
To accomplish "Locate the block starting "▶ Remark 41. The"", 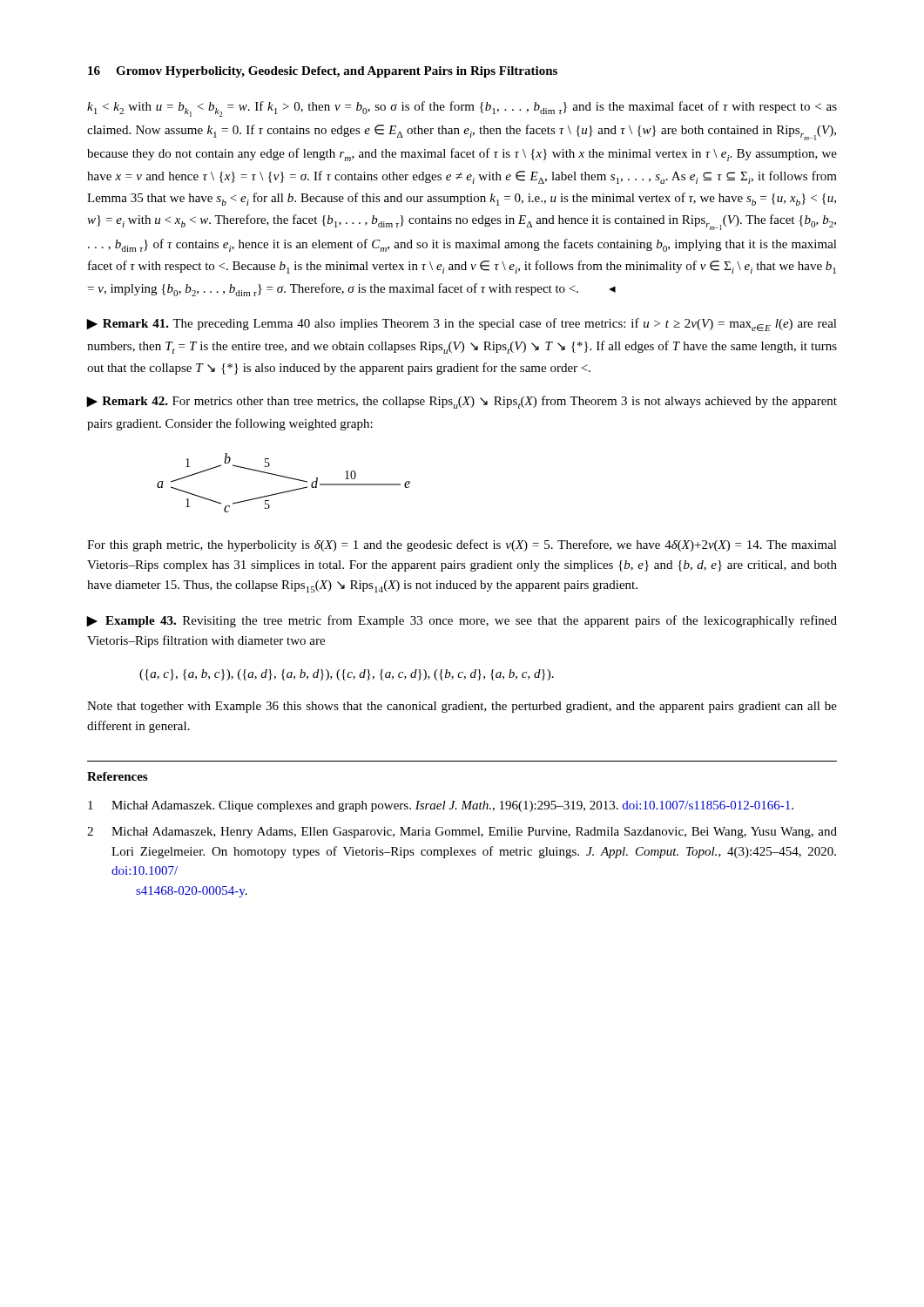I will coord(462,346).
